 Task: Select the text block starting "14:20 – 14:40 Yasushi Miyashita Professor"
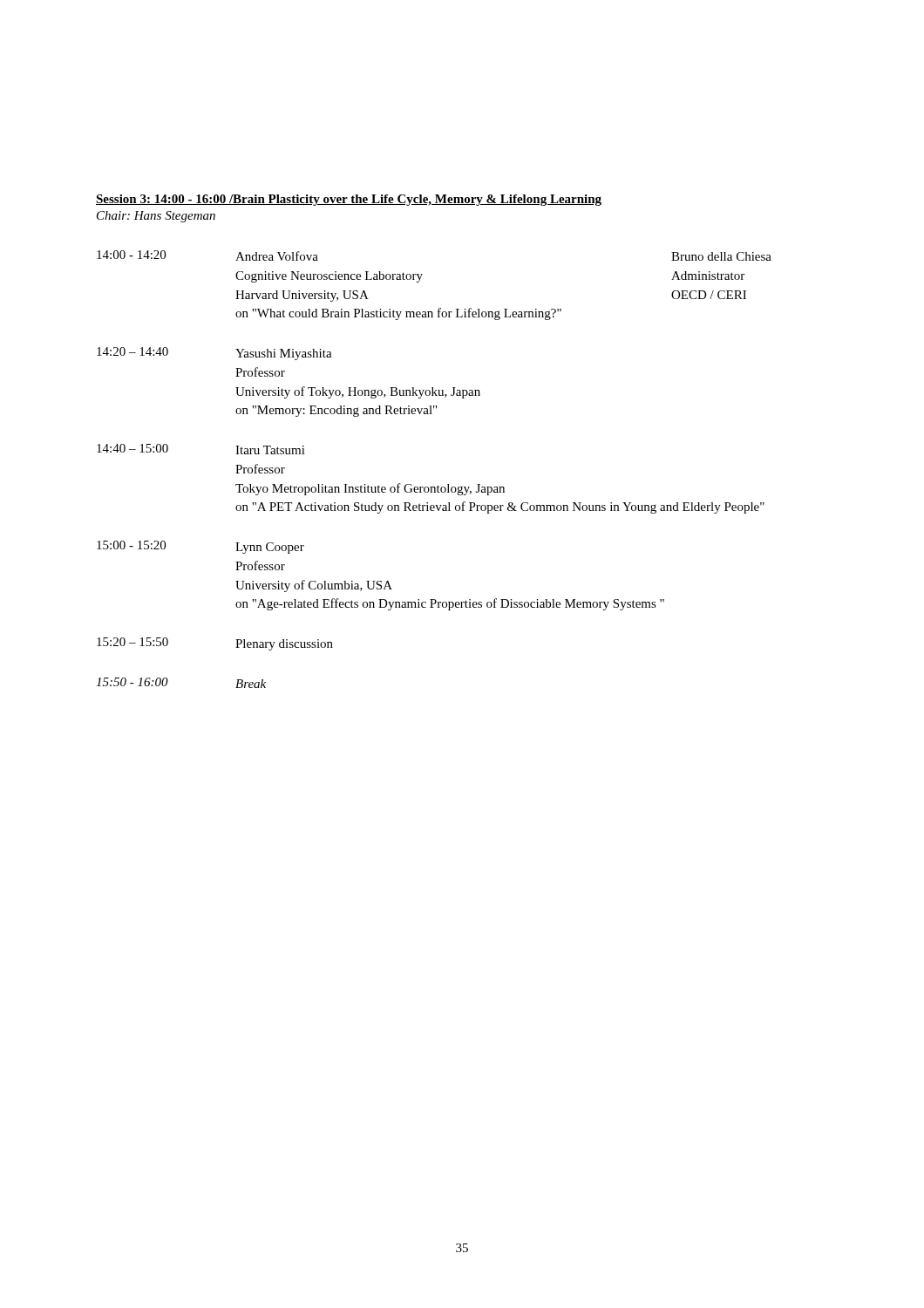[462, 382]
